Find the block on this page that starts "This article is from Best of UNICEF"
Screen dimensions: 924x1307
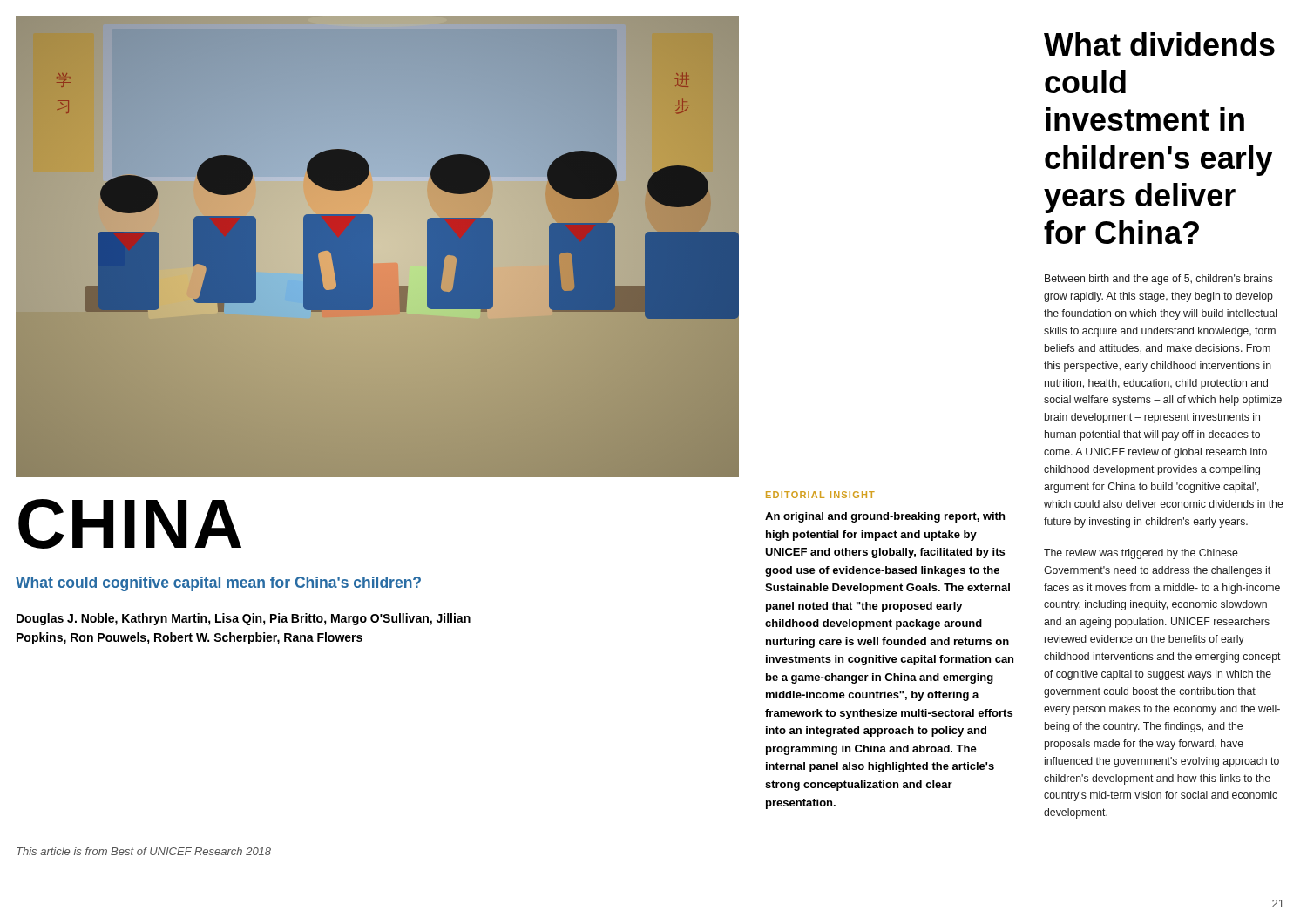[x=143, y=851]
